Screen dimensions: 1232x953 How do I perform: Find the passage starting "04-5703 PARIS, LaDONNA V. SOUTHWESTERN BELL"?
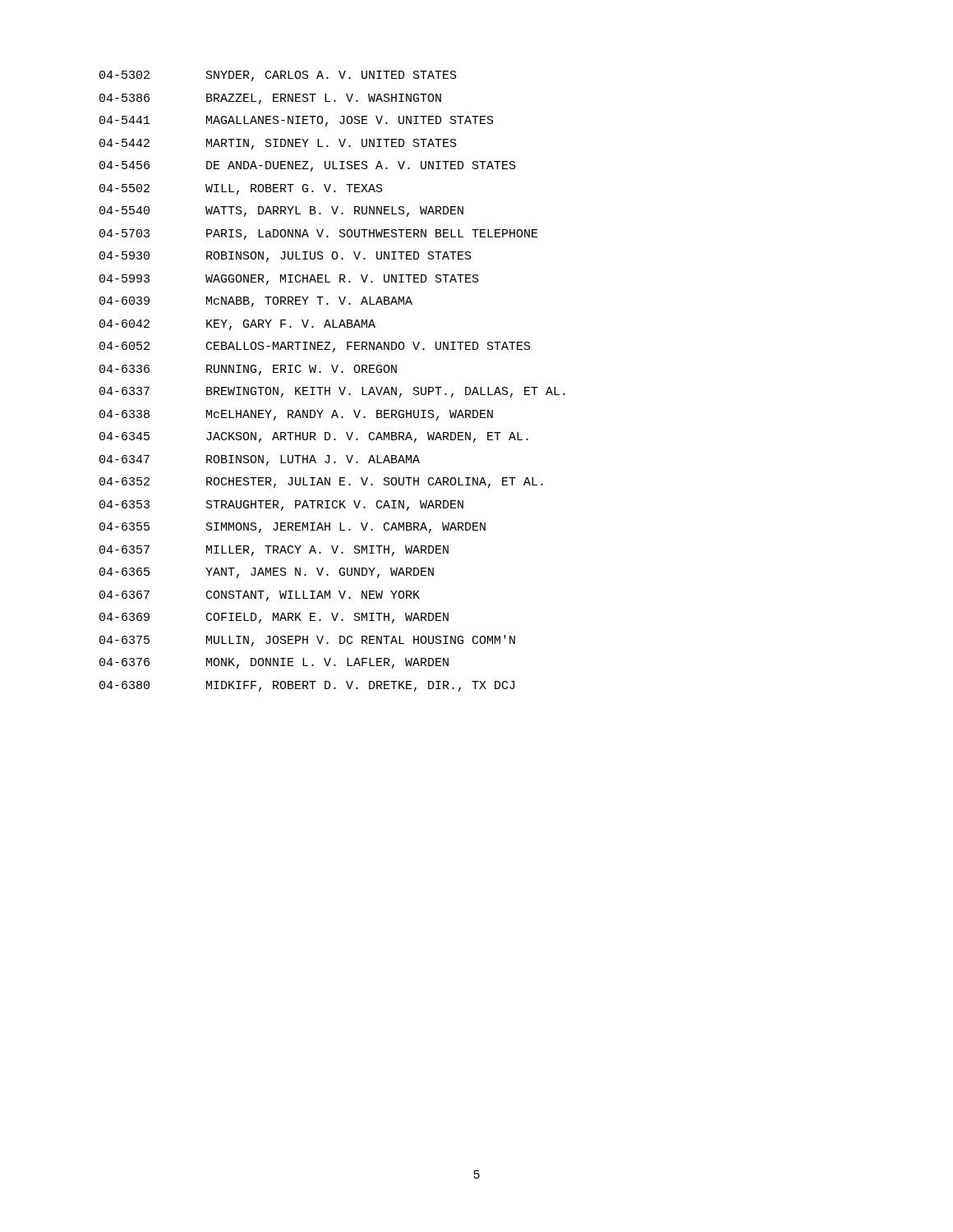pos(485,234)
